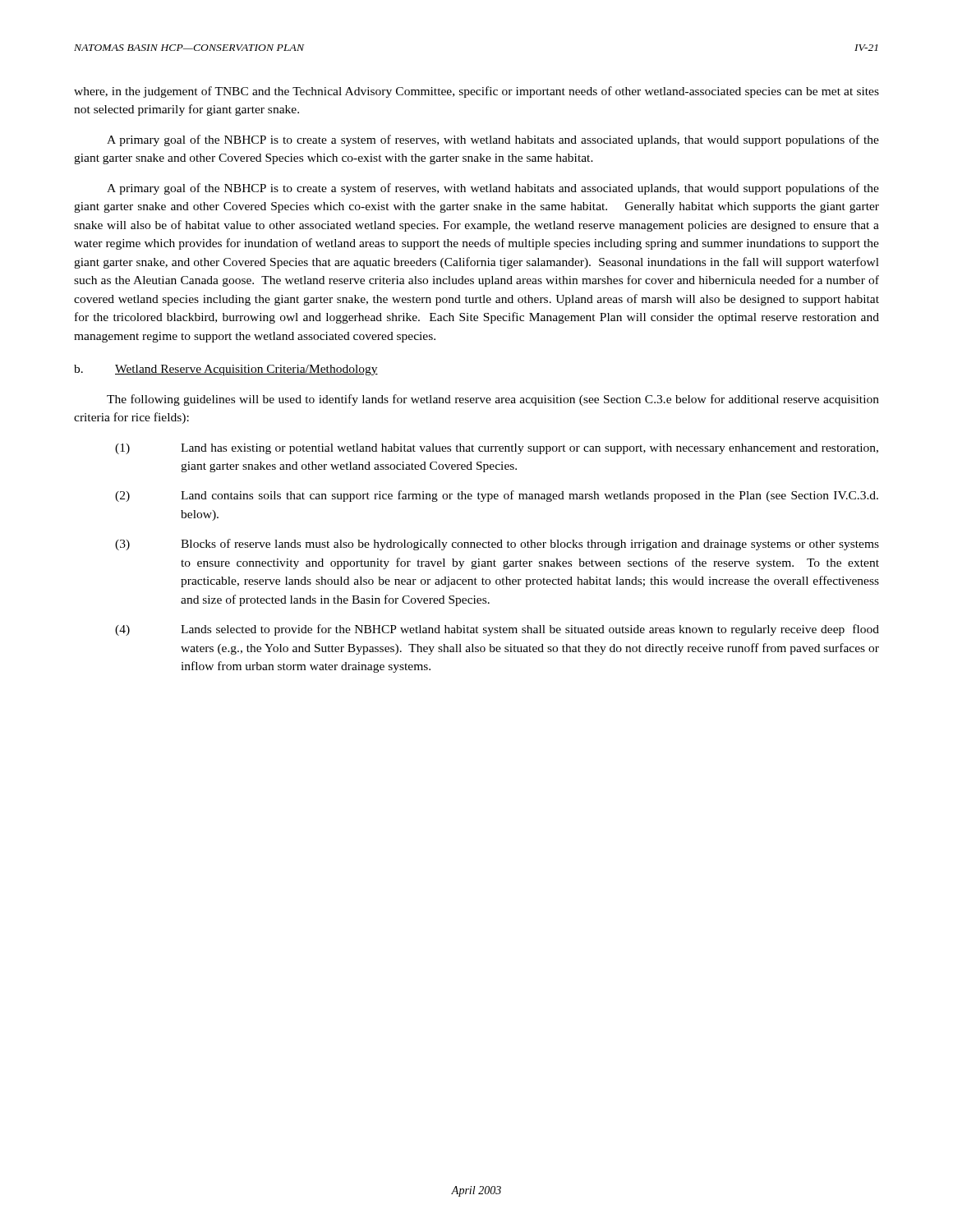Point to the block beginning "(2) Land contains soils"
The image size is (953, 1232).
coord(476,505)
